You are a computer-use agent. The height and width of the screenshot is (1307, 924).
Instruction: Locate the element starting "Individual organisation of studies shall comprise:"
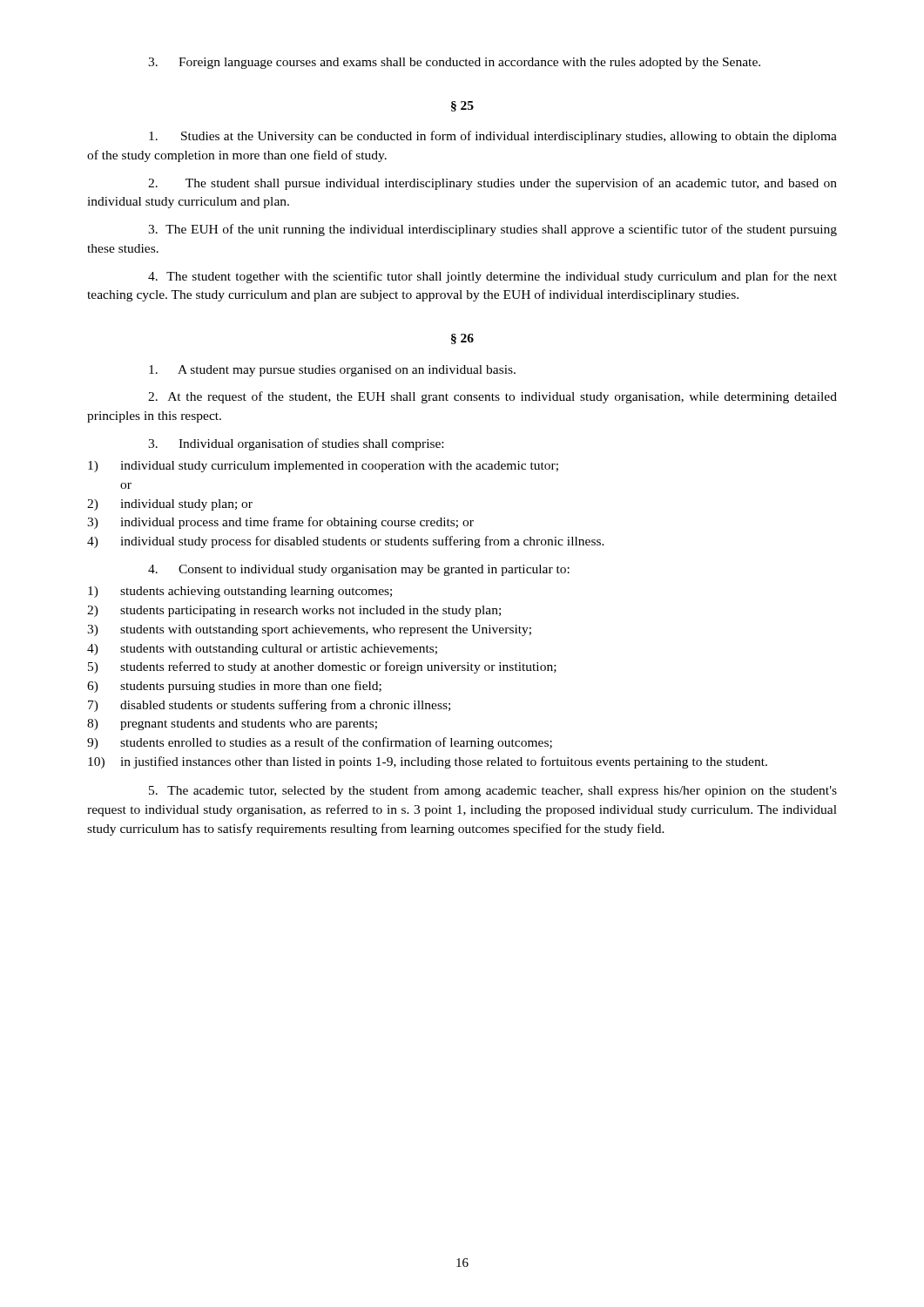pyautogui.click(x=296, y=444)
